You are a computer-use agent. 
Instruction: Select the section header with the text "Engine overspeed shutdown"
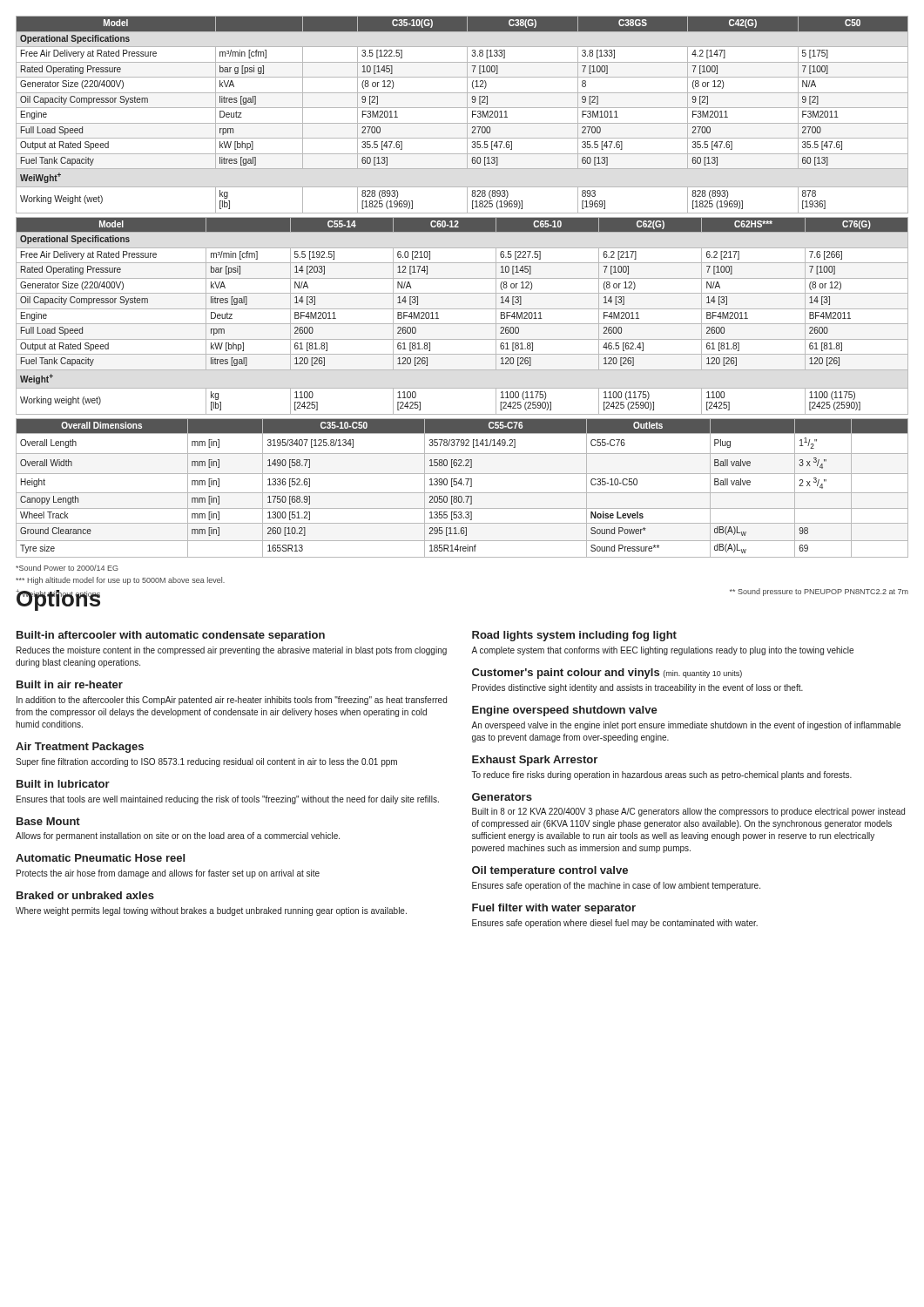[x=564, y=710]
